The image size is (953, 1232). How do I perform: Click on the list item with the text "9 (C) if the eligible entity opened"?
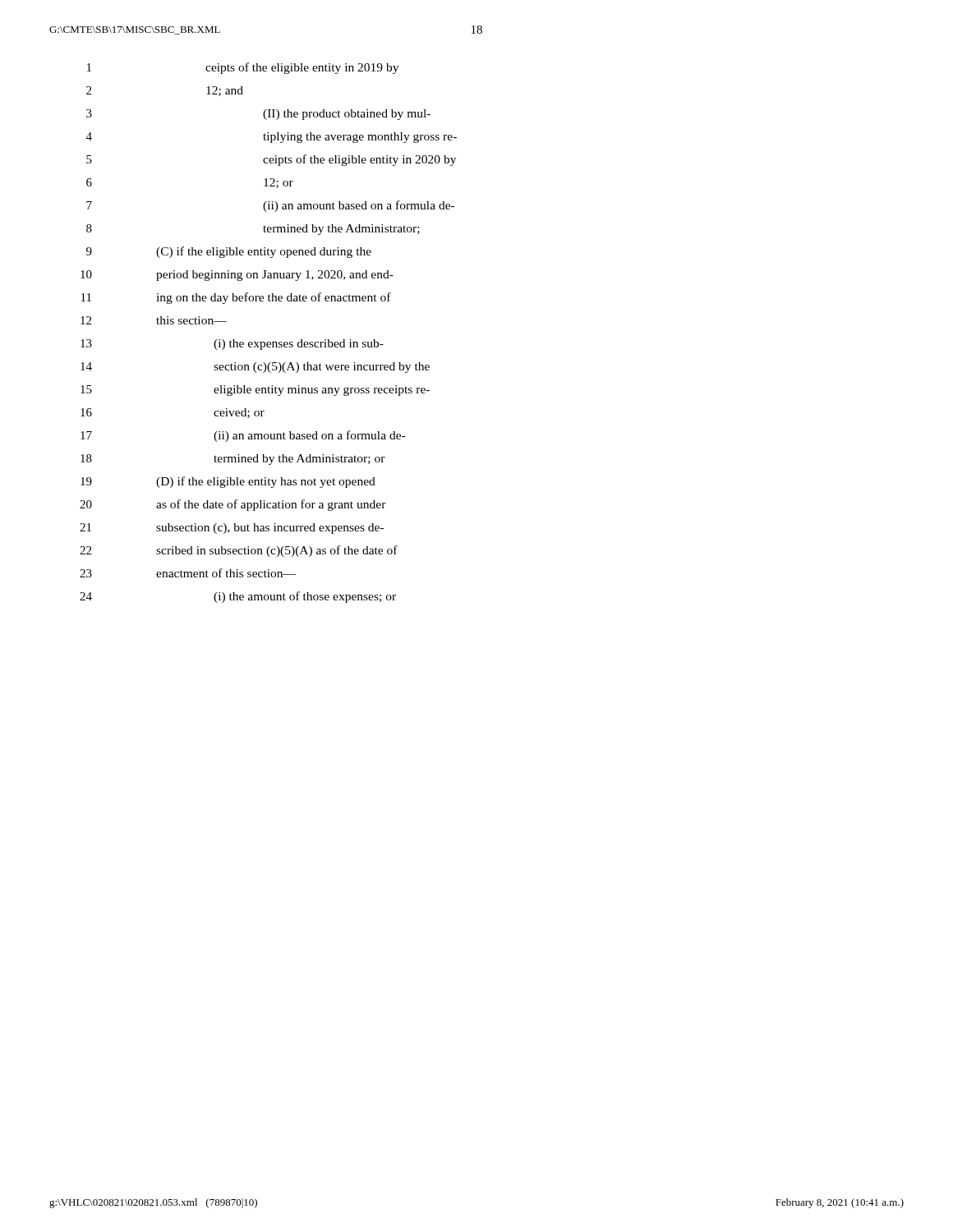[229, 252]
